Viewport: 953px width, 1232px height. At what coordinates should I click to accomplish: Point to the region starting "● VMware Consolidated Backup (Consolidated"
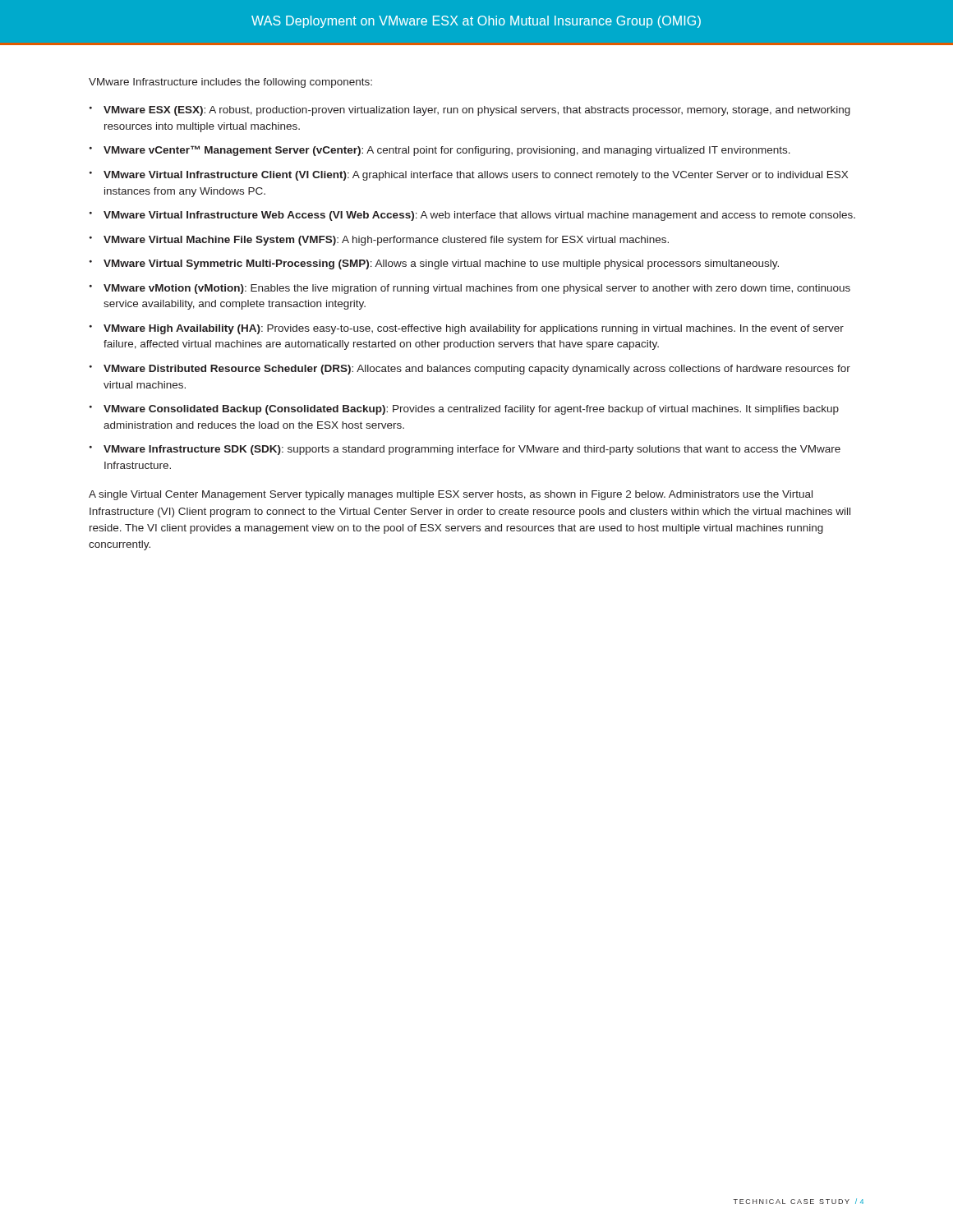tap(476, 417)
